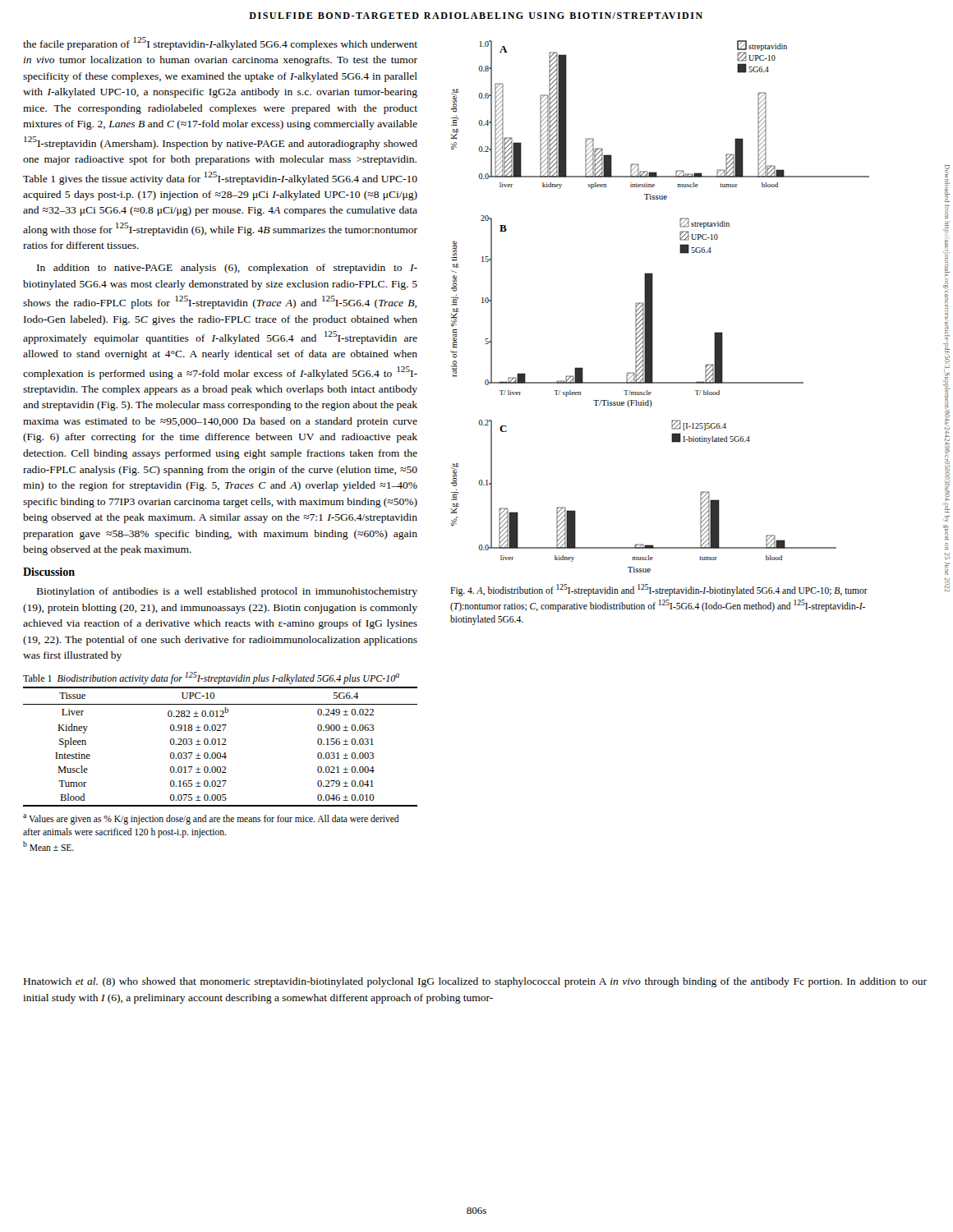Select the footnote containing "b Mean ± SE."

tap(49, 846)
